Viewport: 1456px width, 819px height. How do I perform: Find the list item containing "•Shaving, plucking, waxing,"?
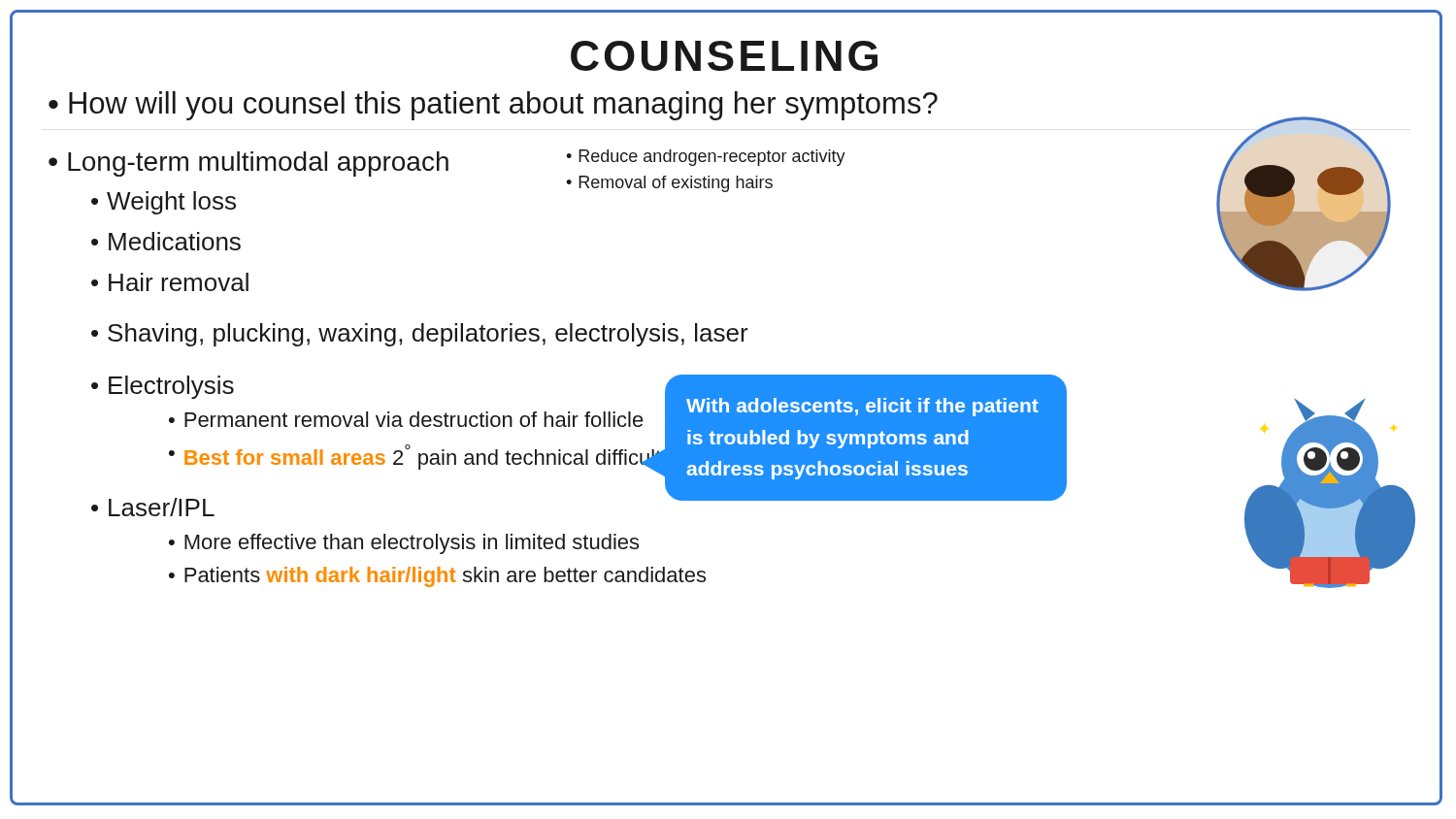[419, 333]
